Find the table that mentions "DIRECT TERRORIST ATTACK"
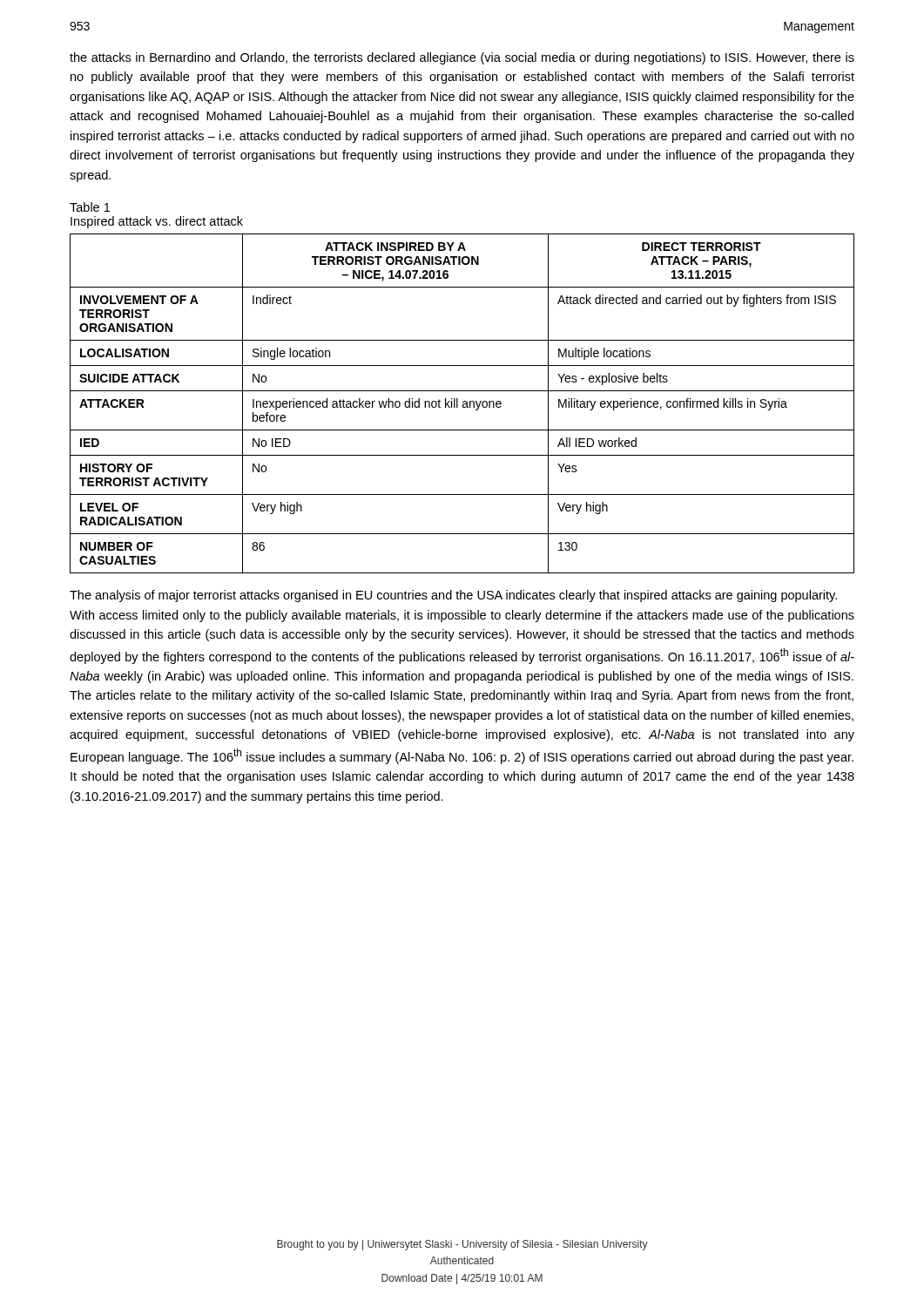The width and height of the screenshot is (924, 1307). pos(462,404)
